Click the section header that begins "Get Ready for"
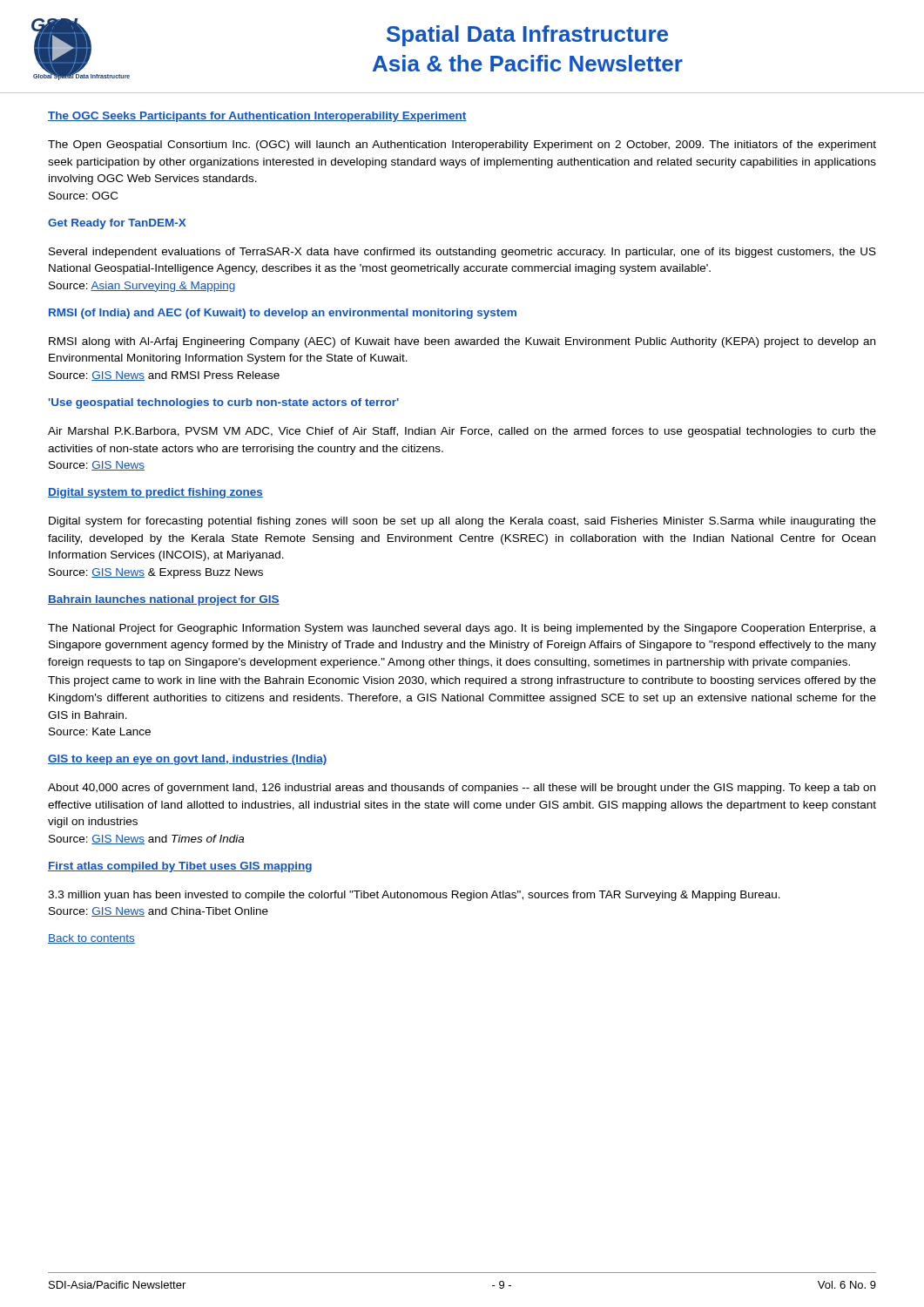 click(117, 222)
